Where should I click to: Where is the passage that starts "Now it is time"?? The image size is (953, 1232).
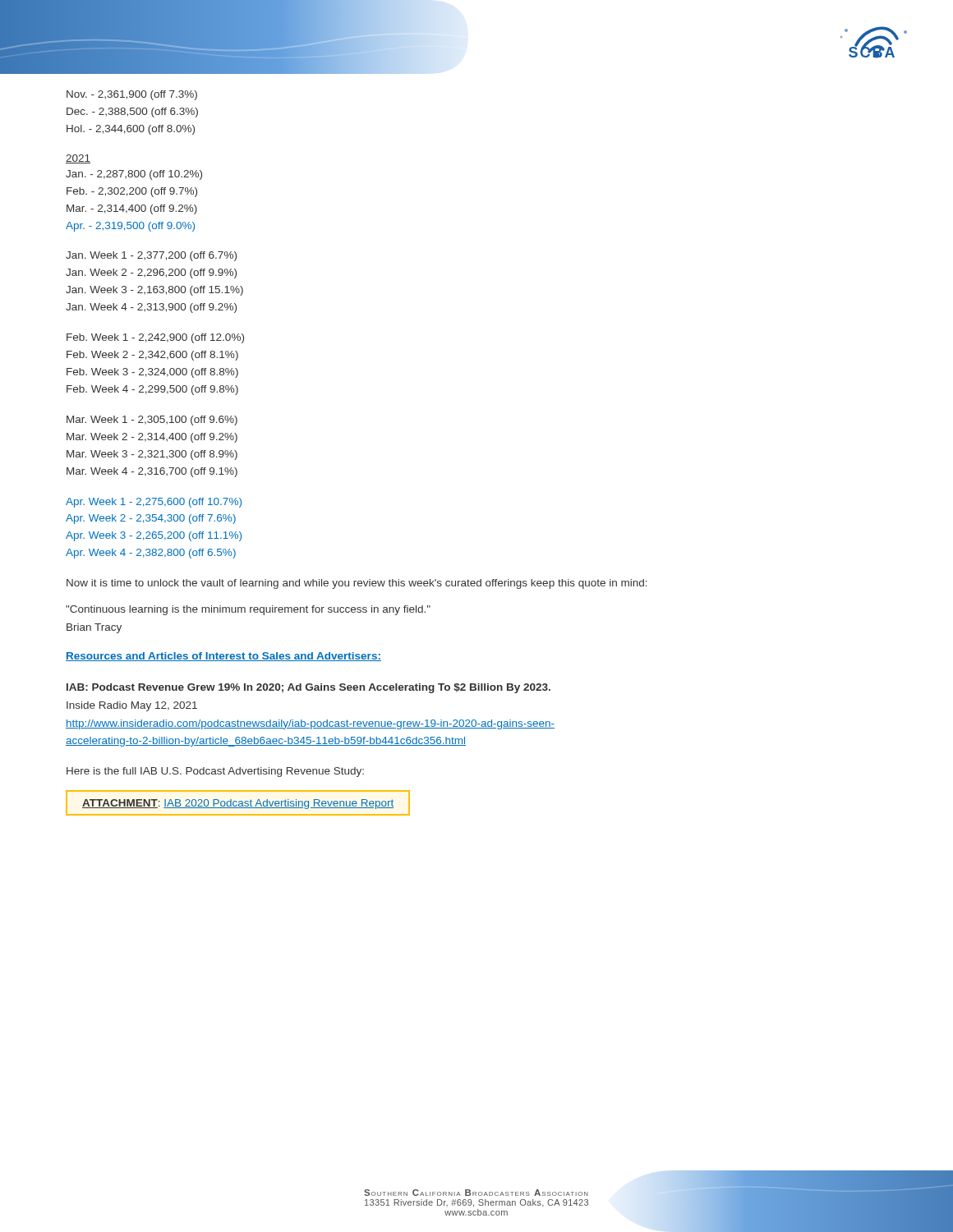tap(357, 583)
